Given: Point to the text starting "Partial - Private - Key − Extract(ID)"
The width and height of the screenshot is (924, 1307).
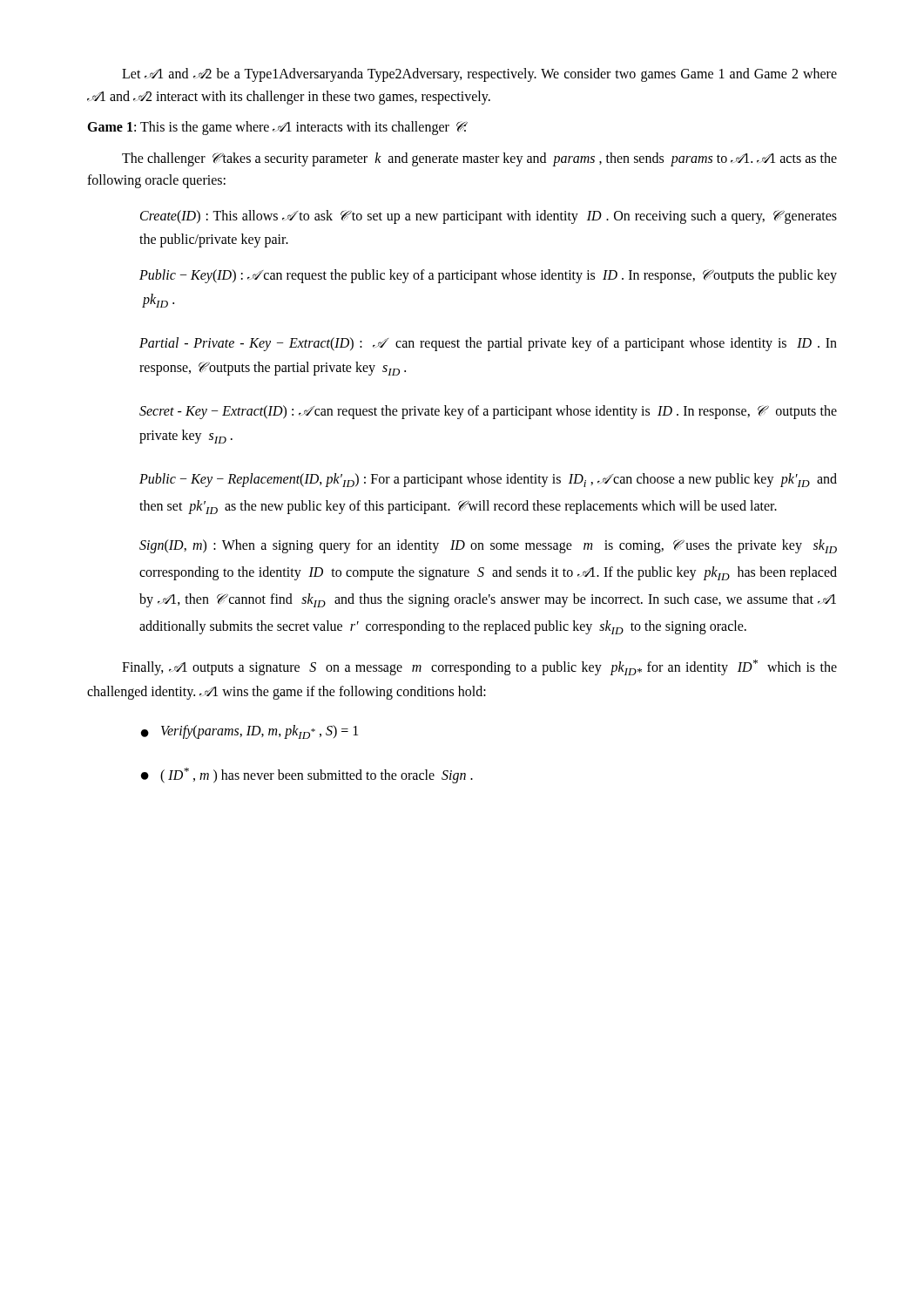Looking at the screenshot, I should click(x=488, y=357).
